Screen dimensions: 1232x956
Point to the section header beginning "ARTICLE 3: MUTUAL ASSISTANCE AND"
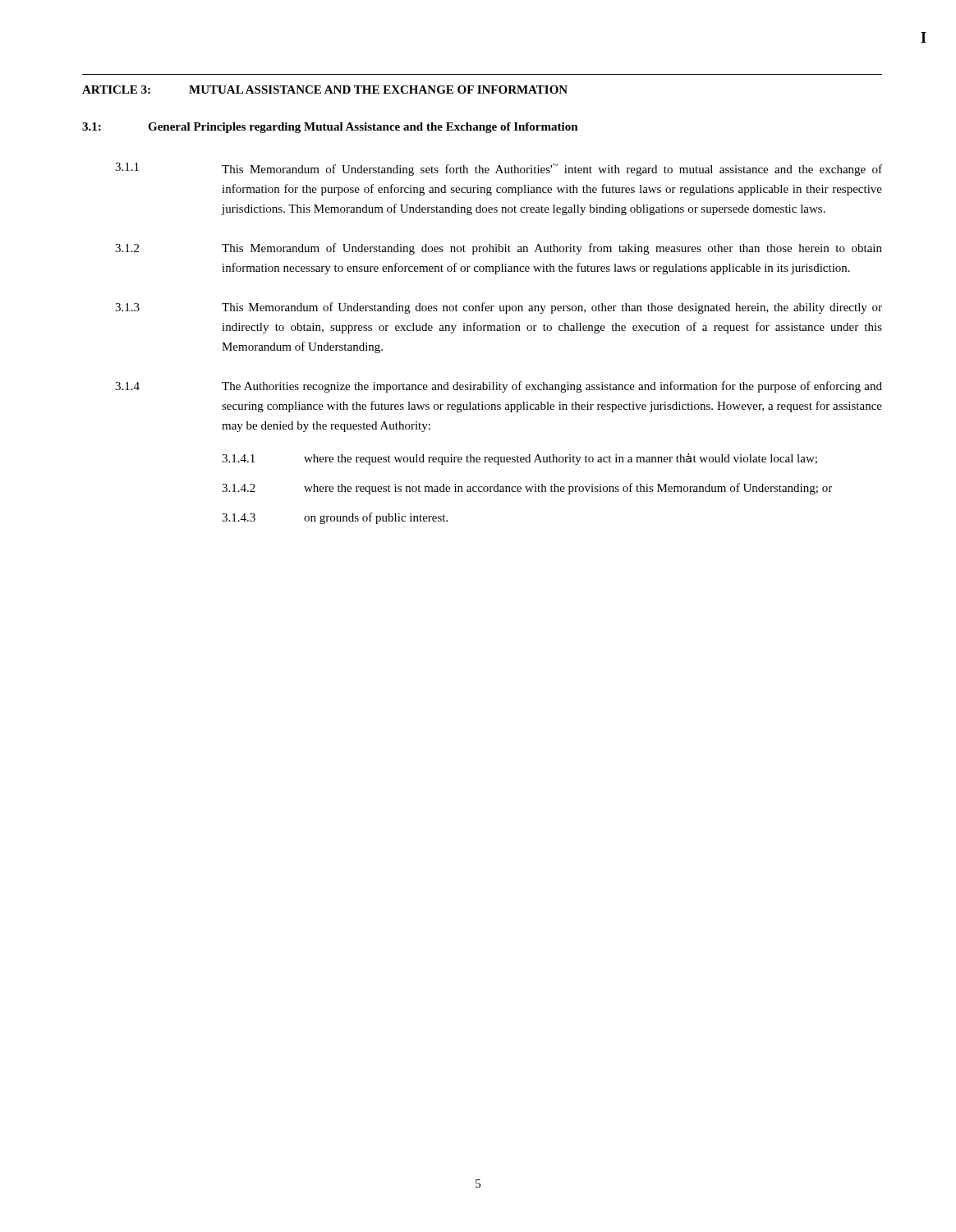tap(325, 90)
